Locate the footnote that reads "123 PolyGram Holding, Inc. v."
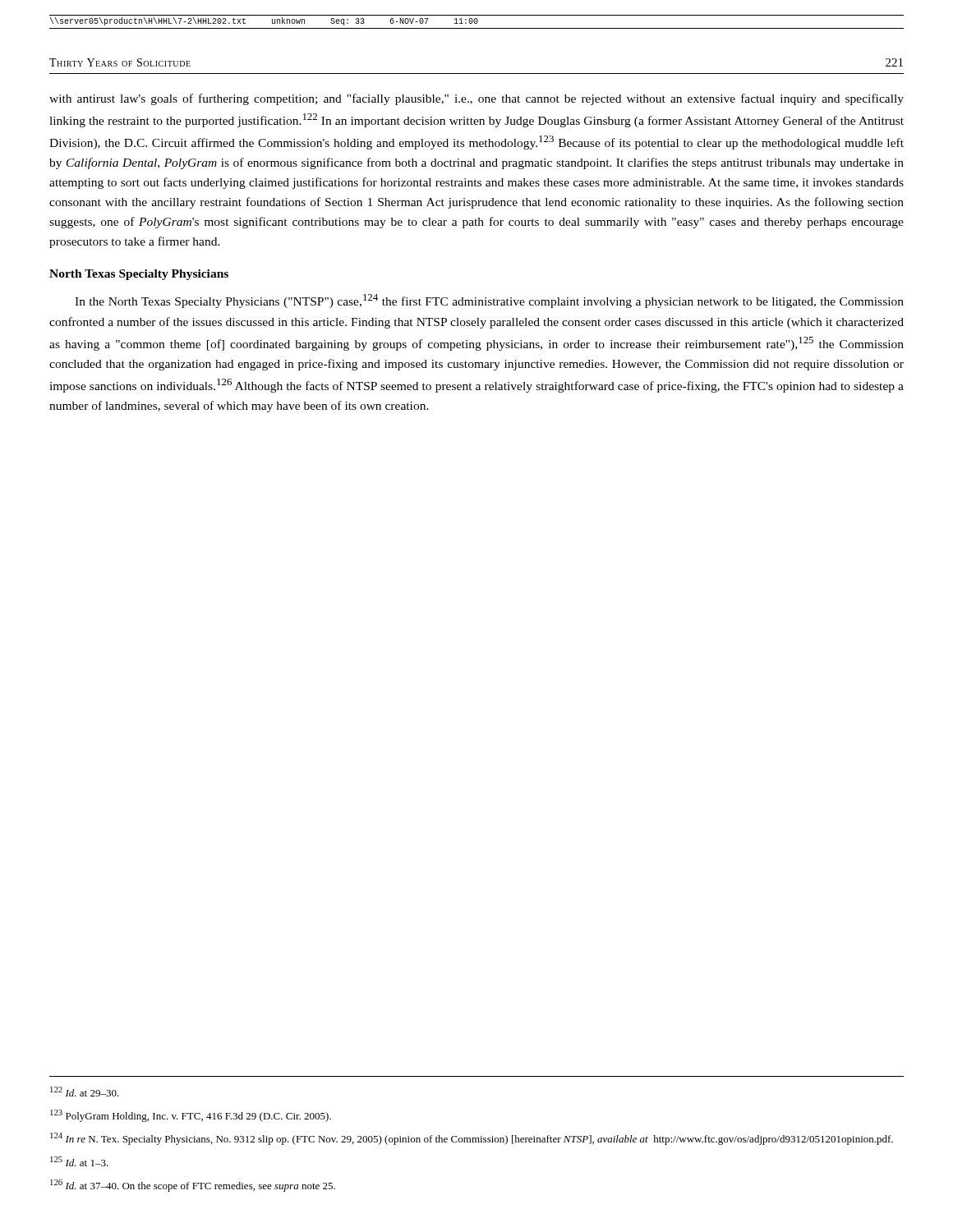953x1232 pixels. [x=190, y=1115]
